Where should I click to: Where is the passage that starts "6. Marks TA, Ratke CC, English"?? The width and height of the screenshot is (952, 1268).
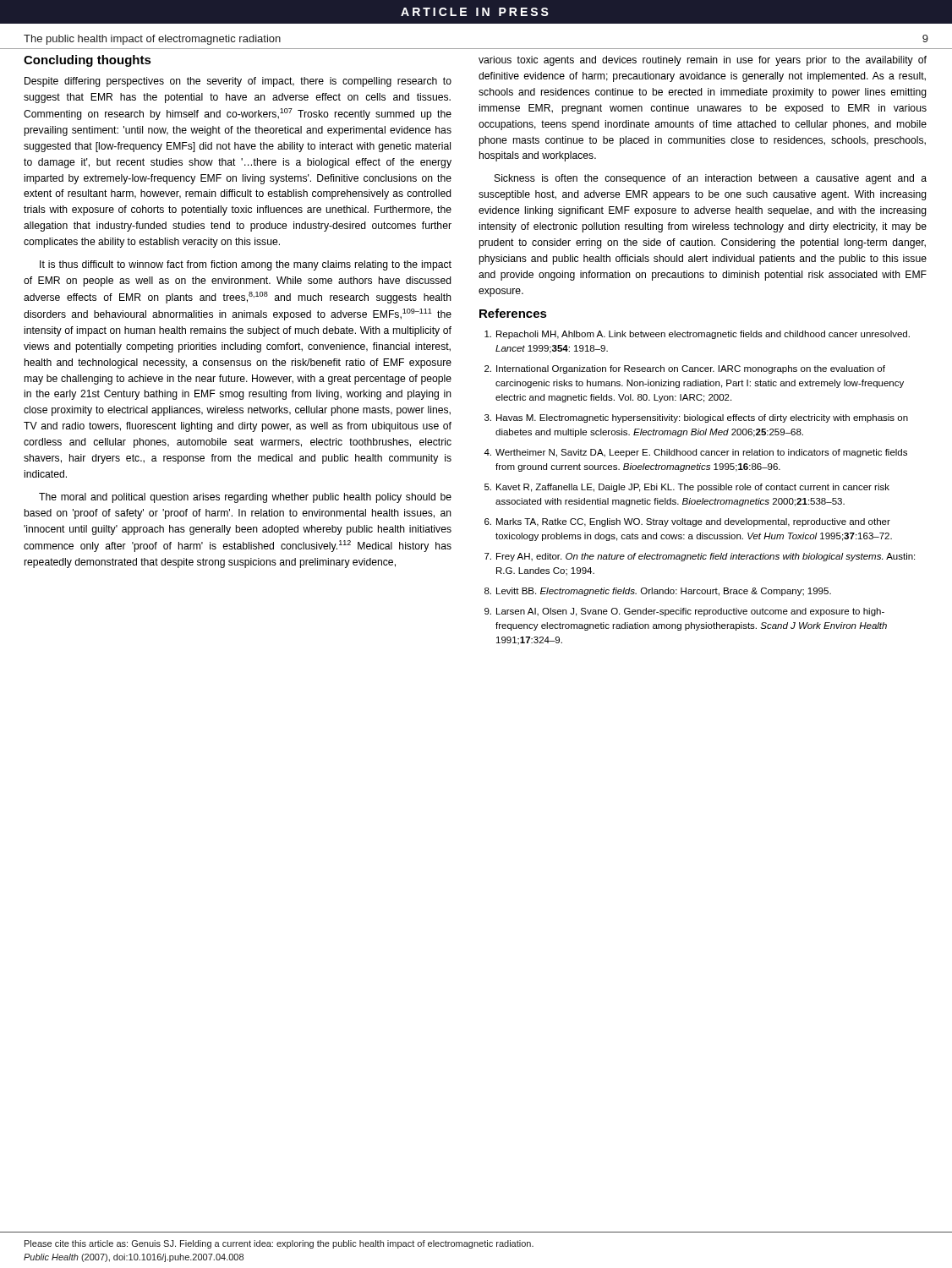703,529
